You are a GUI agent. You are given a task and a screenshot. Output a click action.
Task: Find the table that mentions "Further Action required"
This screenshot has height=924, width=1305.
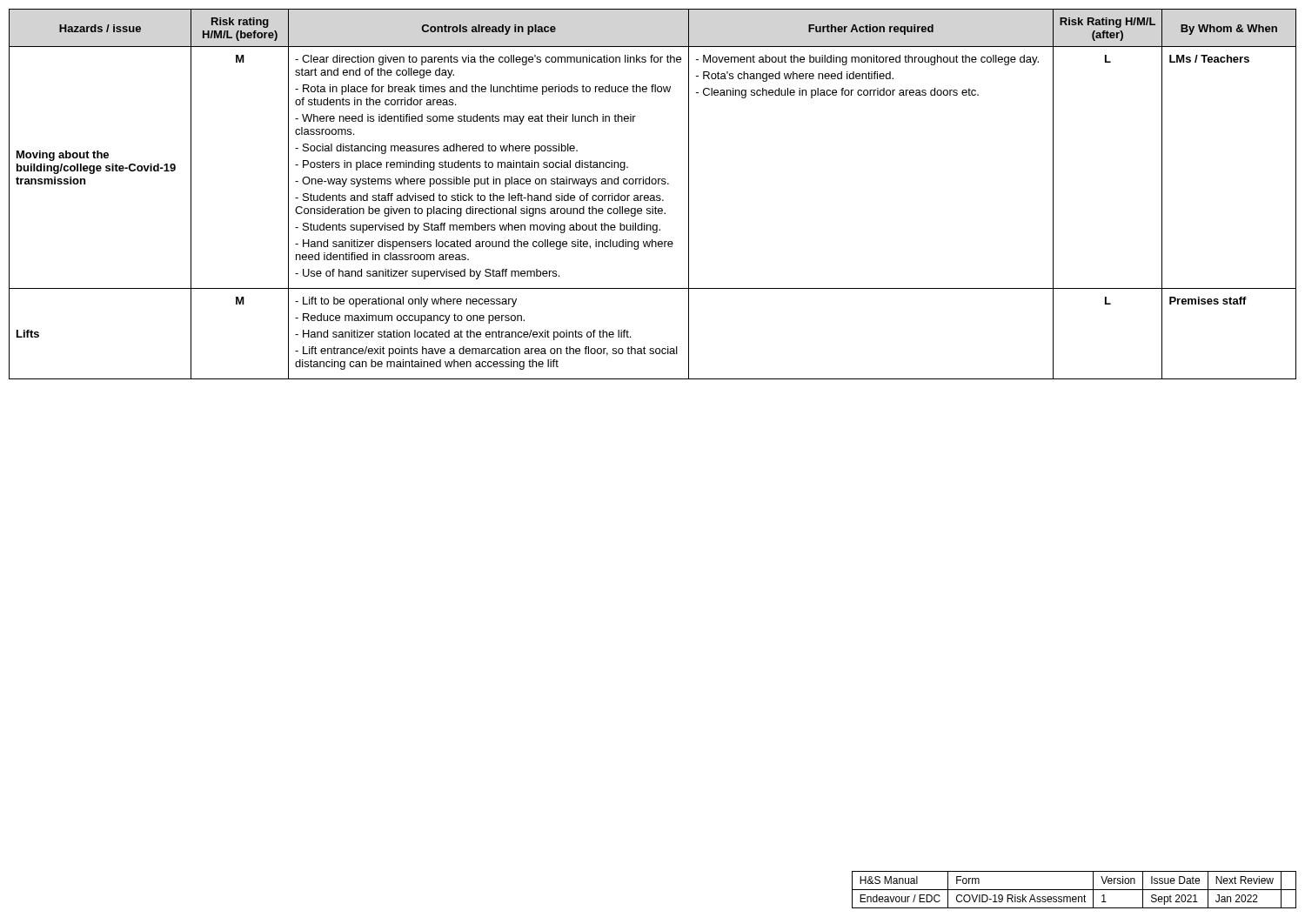(x=652, y=194)
